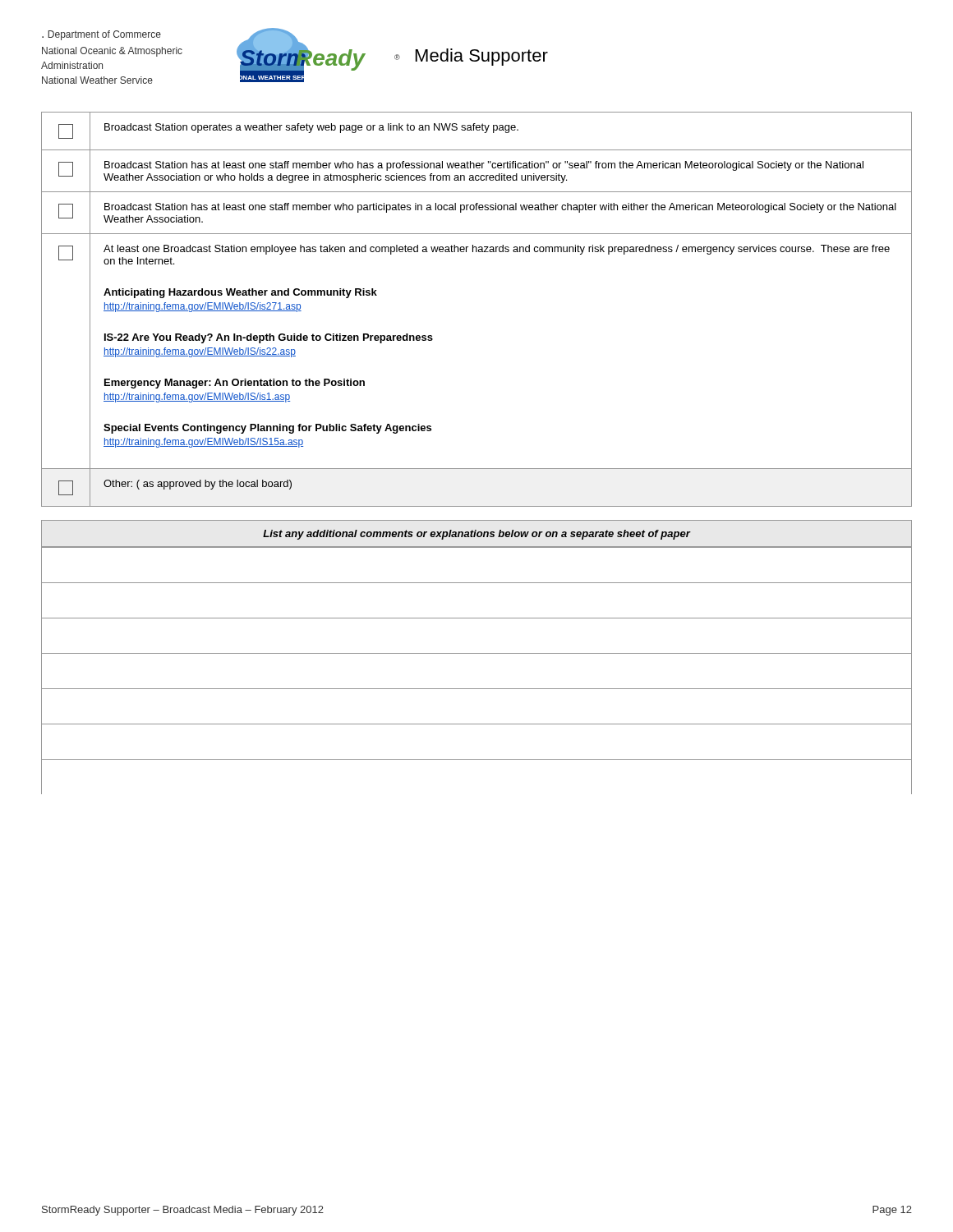Click on the passage starting "Other: ( as approved by the local"
This screenshot has height=1232, width=953.
[x=198, y=483]
